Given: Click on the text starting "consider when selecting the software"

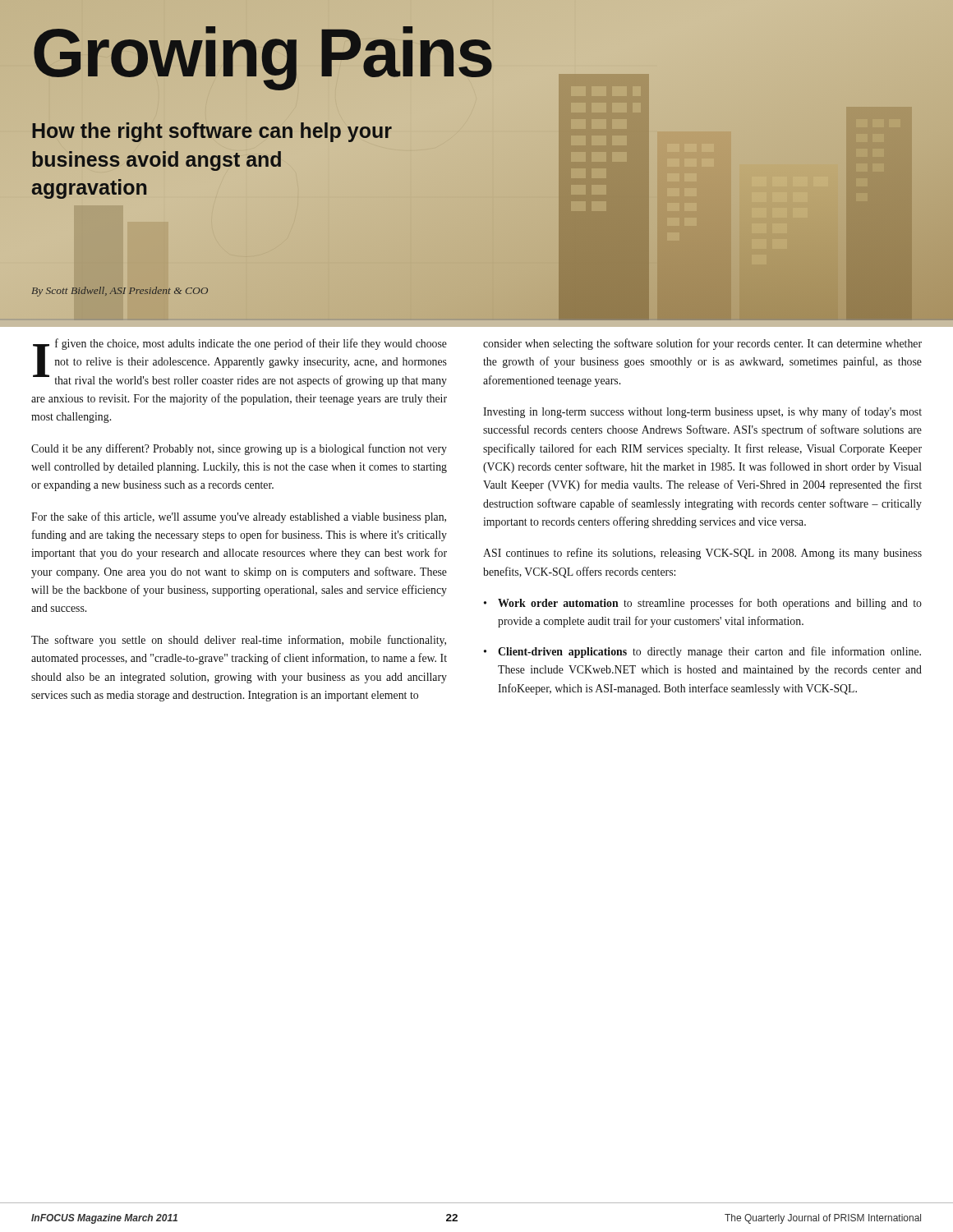Looking at the screenshot, I should coord(702,362).
